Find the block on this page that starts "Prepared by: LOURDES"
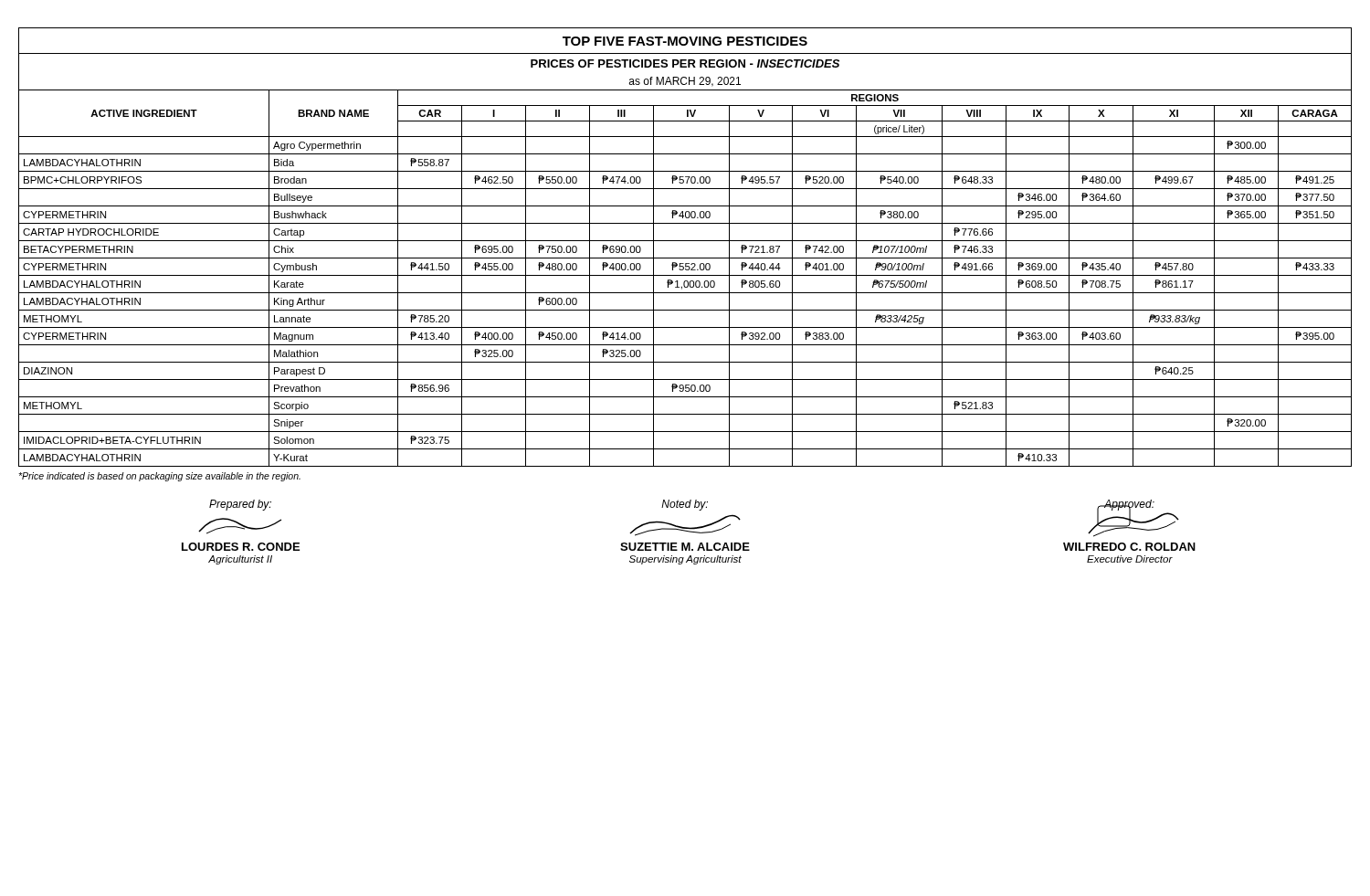 point(241,531)
